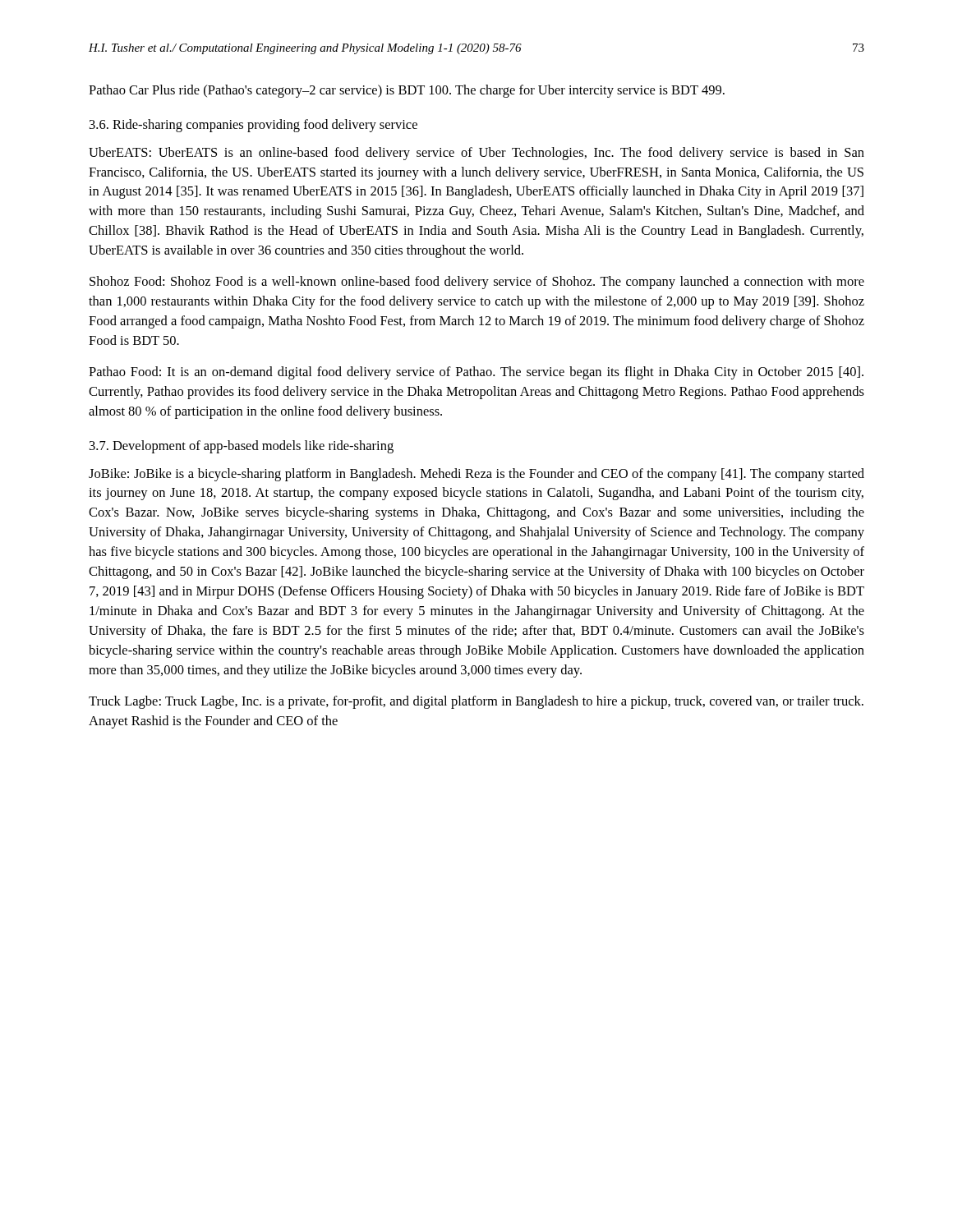This screenshot has height=1232, width=953.
Task: Navigate to the block starting "UberEATS: UberEATS is an online-based"
Action: click(476, 201)
